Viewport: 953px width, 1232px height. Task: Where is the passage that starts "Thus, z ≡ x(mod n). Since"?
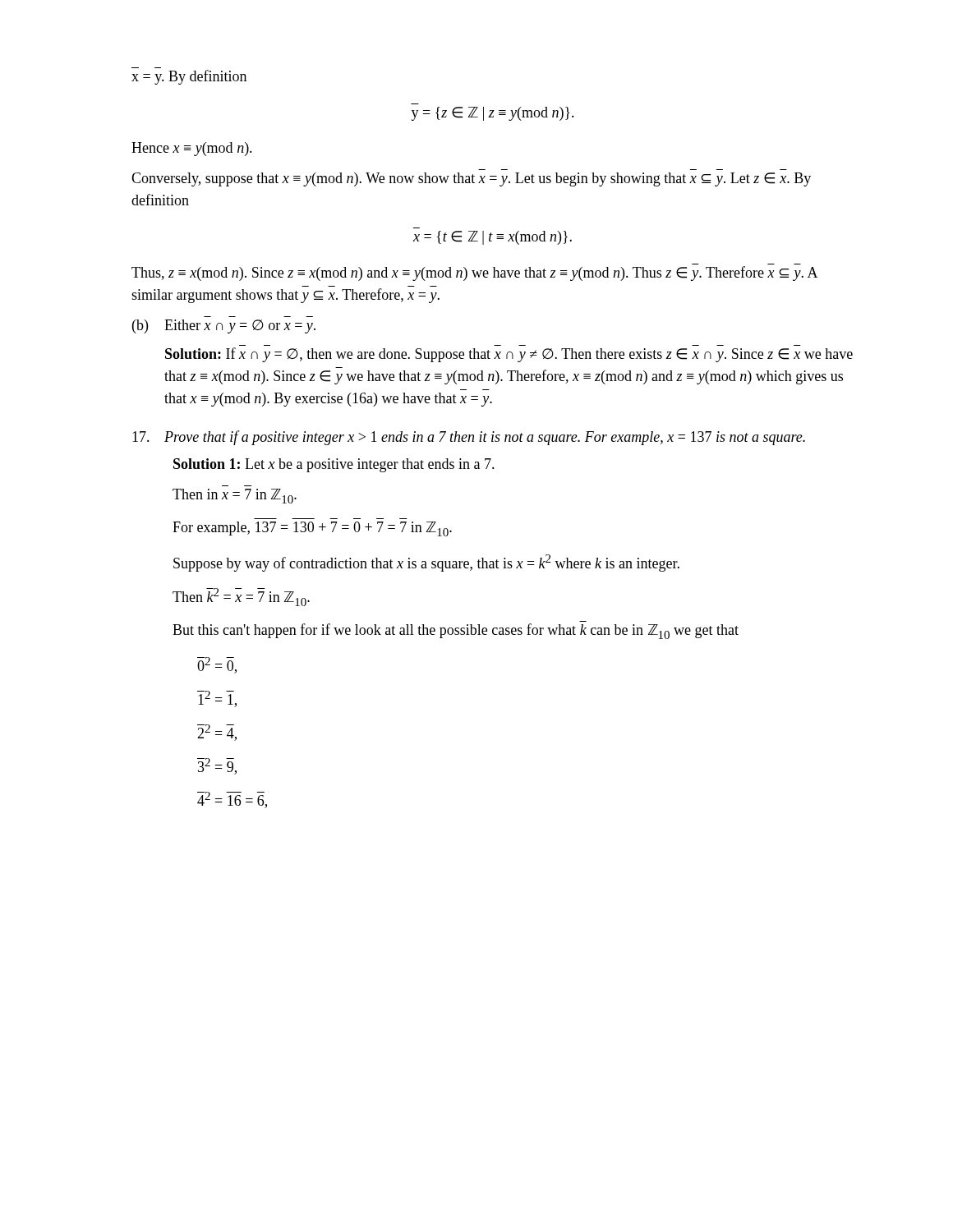(474, 284)
